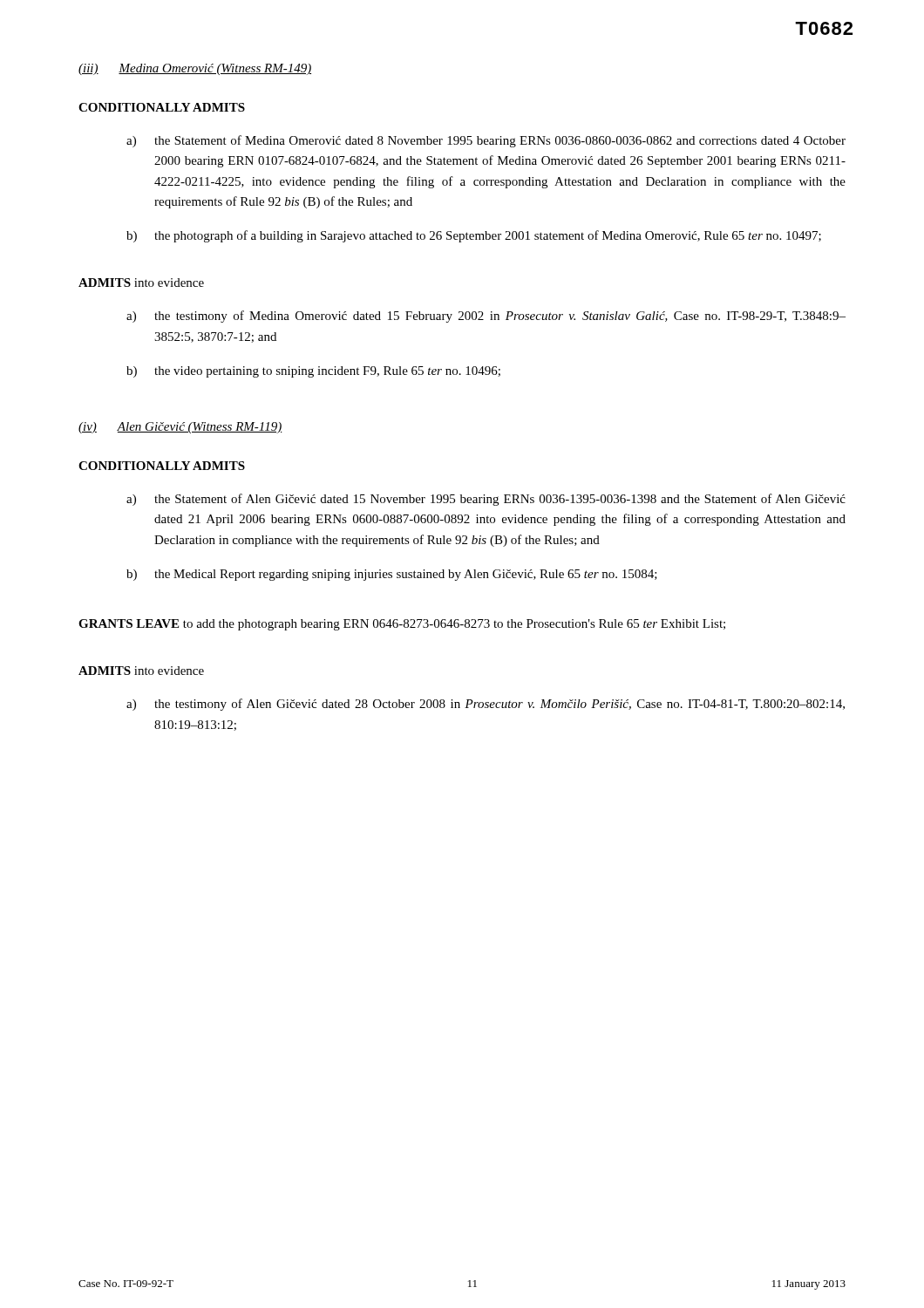Navigate to the text block starting "(iv)Alen Gičević (Witness"
This screenshot has height=1308, width=924.
[x=180, y=426]
